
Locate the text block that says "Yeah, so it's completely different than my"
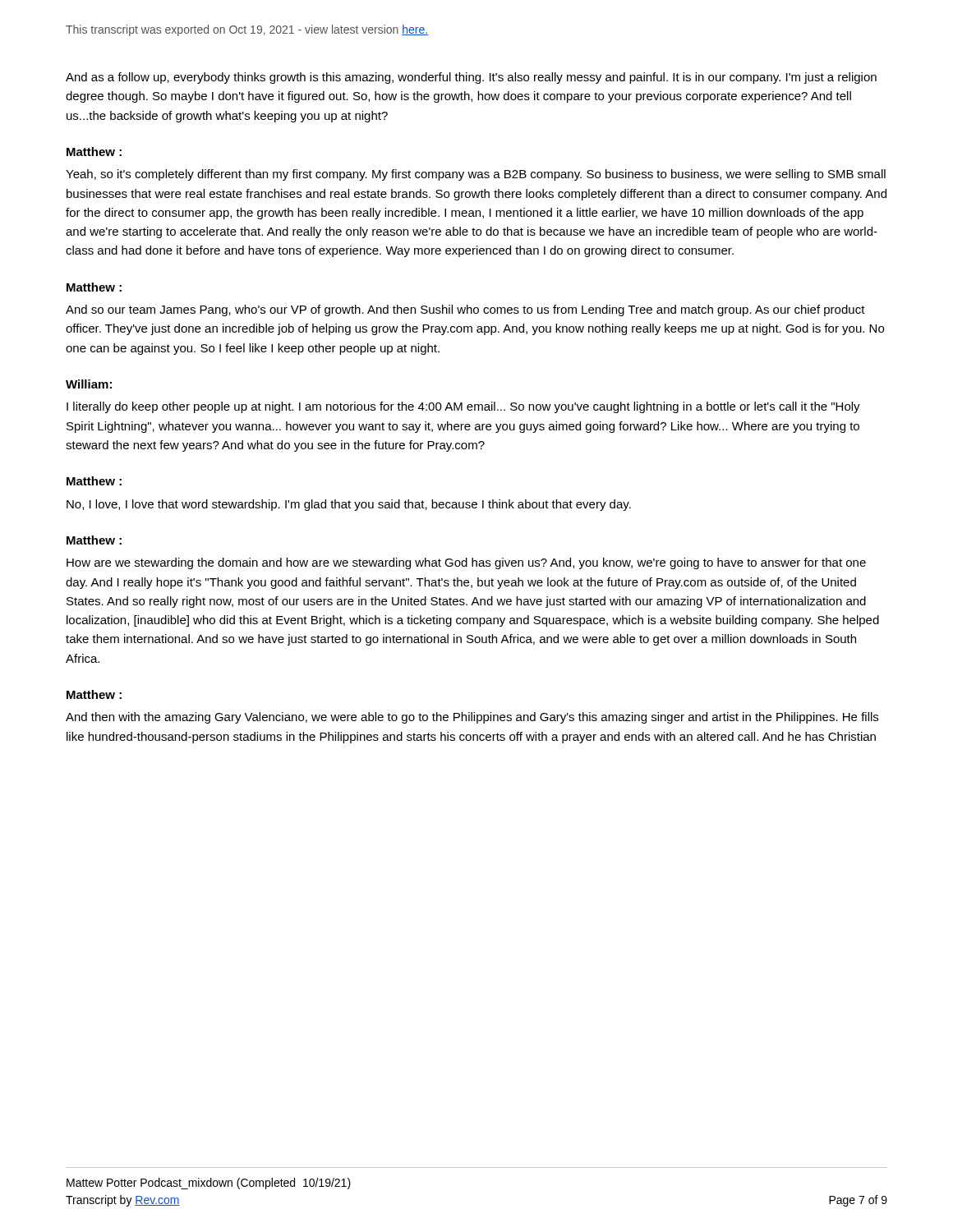click(476, 212)
